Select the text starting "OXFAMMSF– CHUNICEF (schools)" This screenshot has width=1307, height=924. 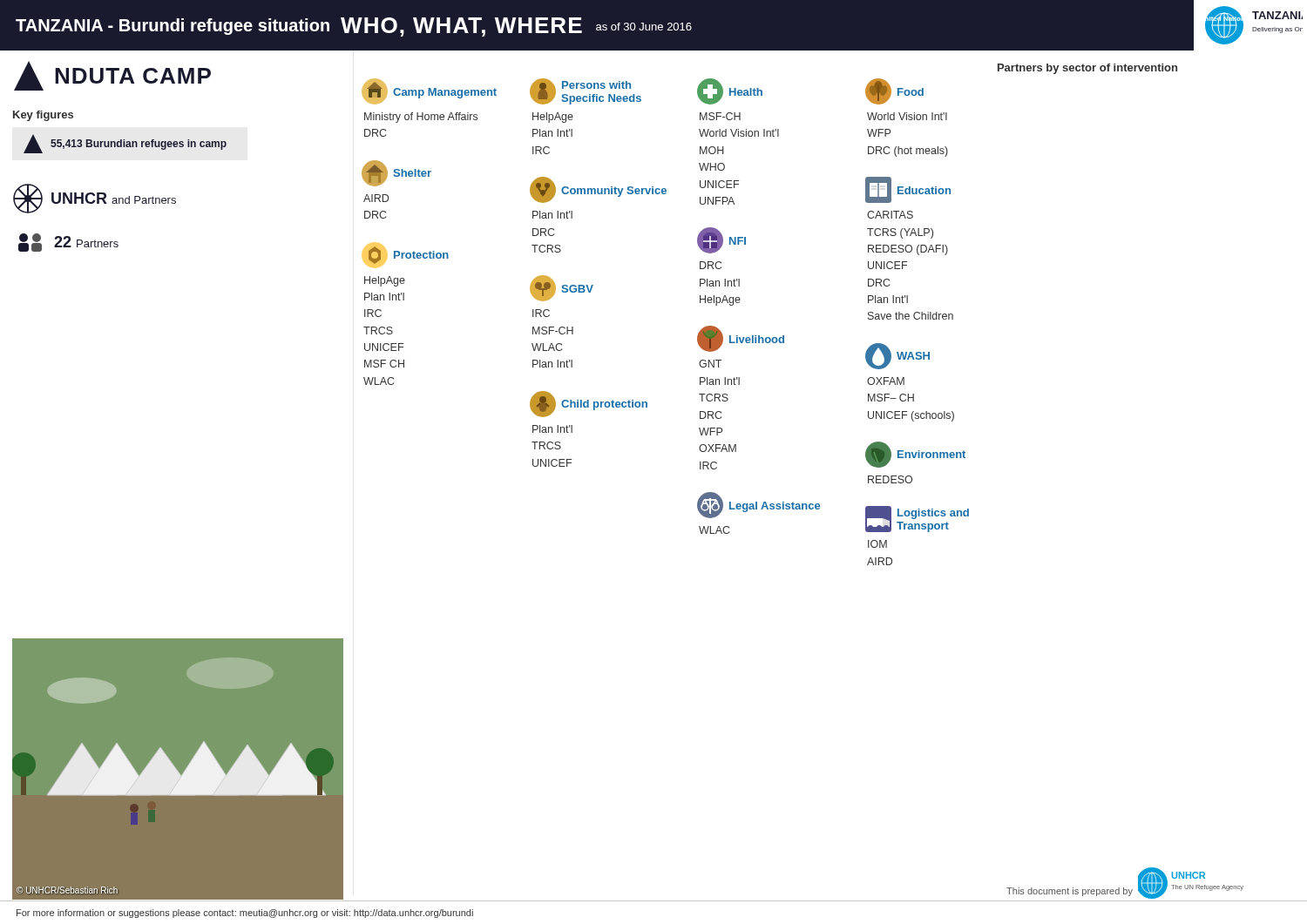pyautogui.click(x=911, y=398)
